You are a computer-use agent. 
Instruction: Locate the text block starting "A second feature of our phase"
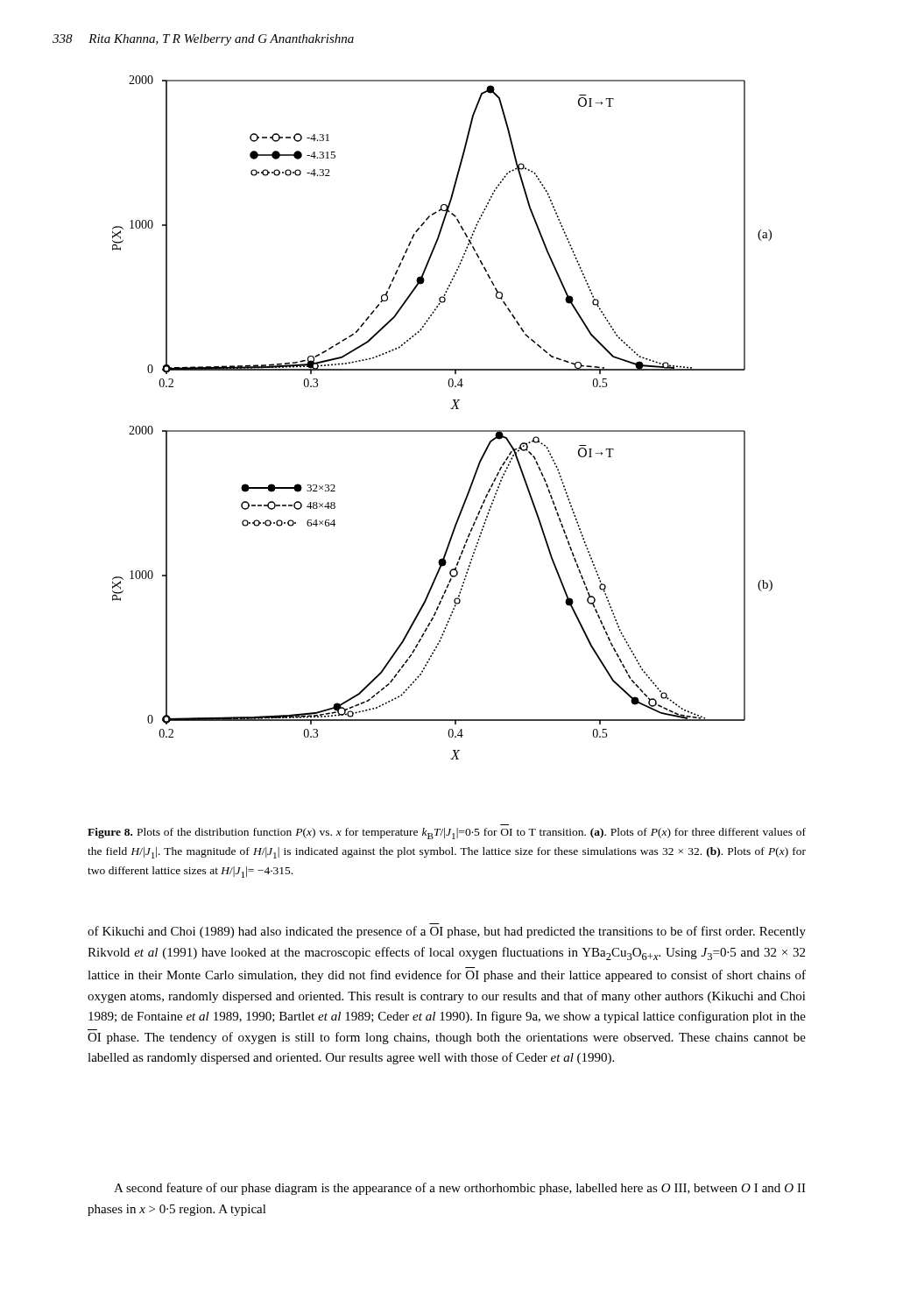tap(447, 1198)
